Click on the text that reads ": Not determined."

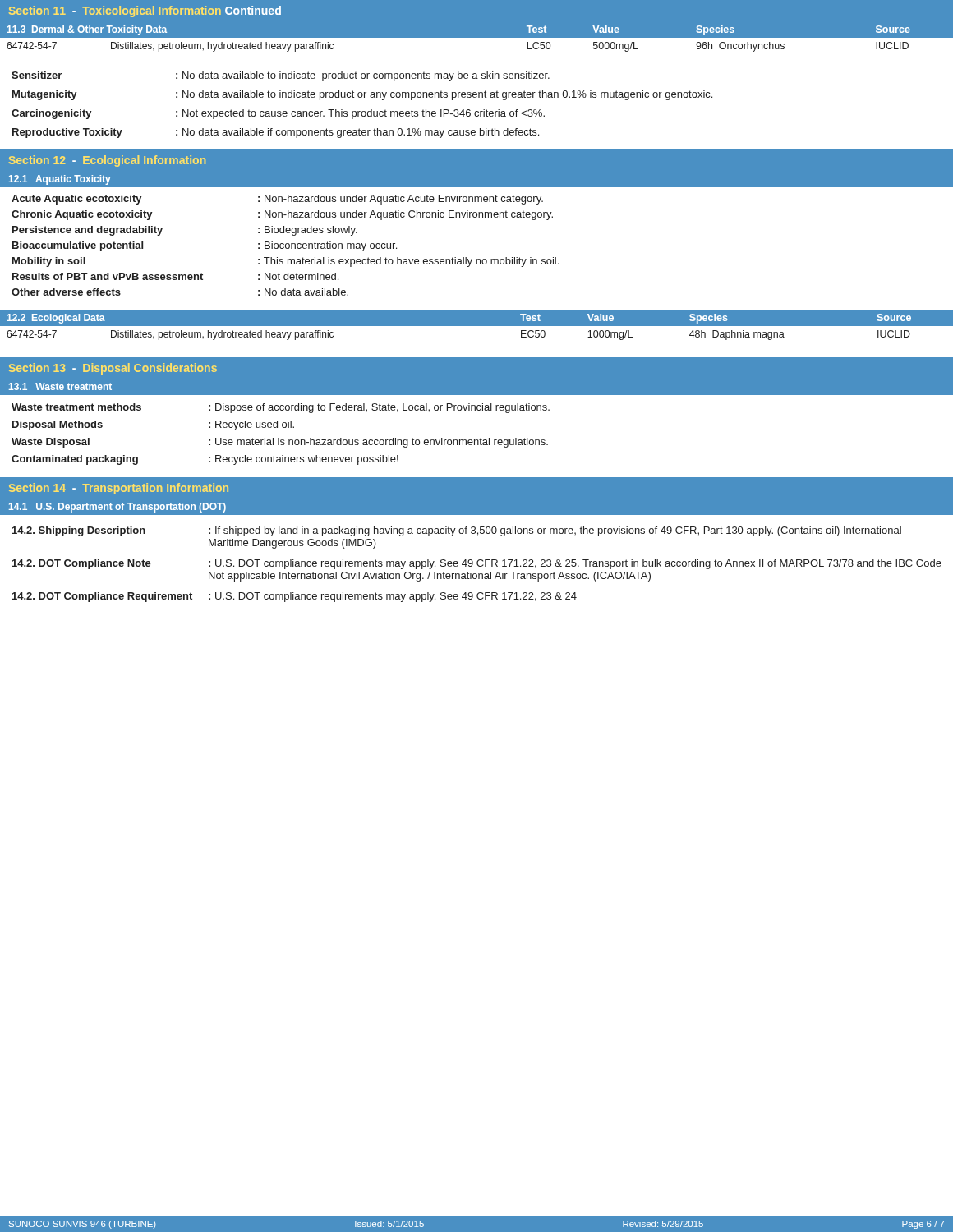tap(298, 276)
